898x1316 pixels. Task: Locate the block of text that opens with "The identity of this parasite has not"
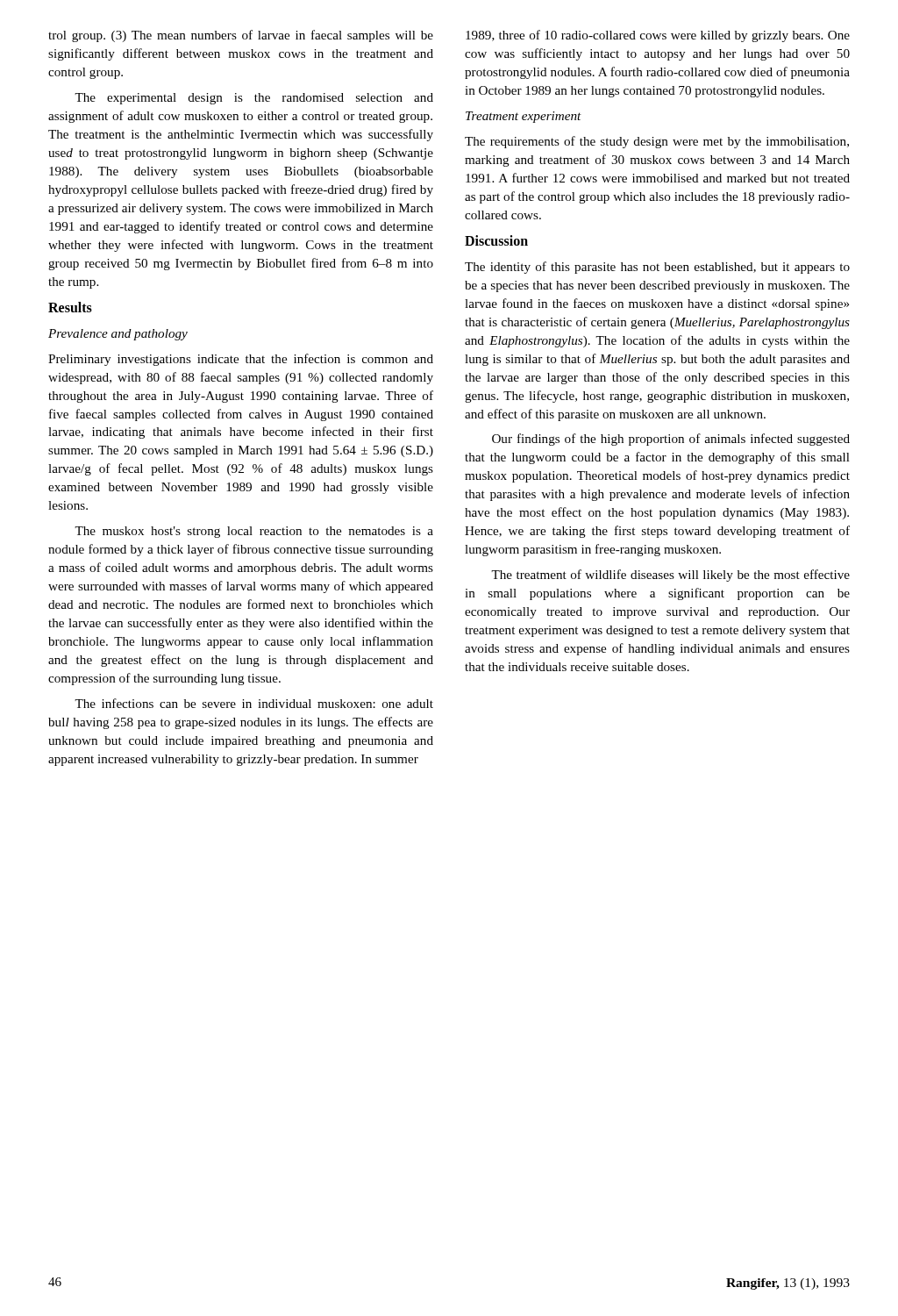tap(657, 467)
